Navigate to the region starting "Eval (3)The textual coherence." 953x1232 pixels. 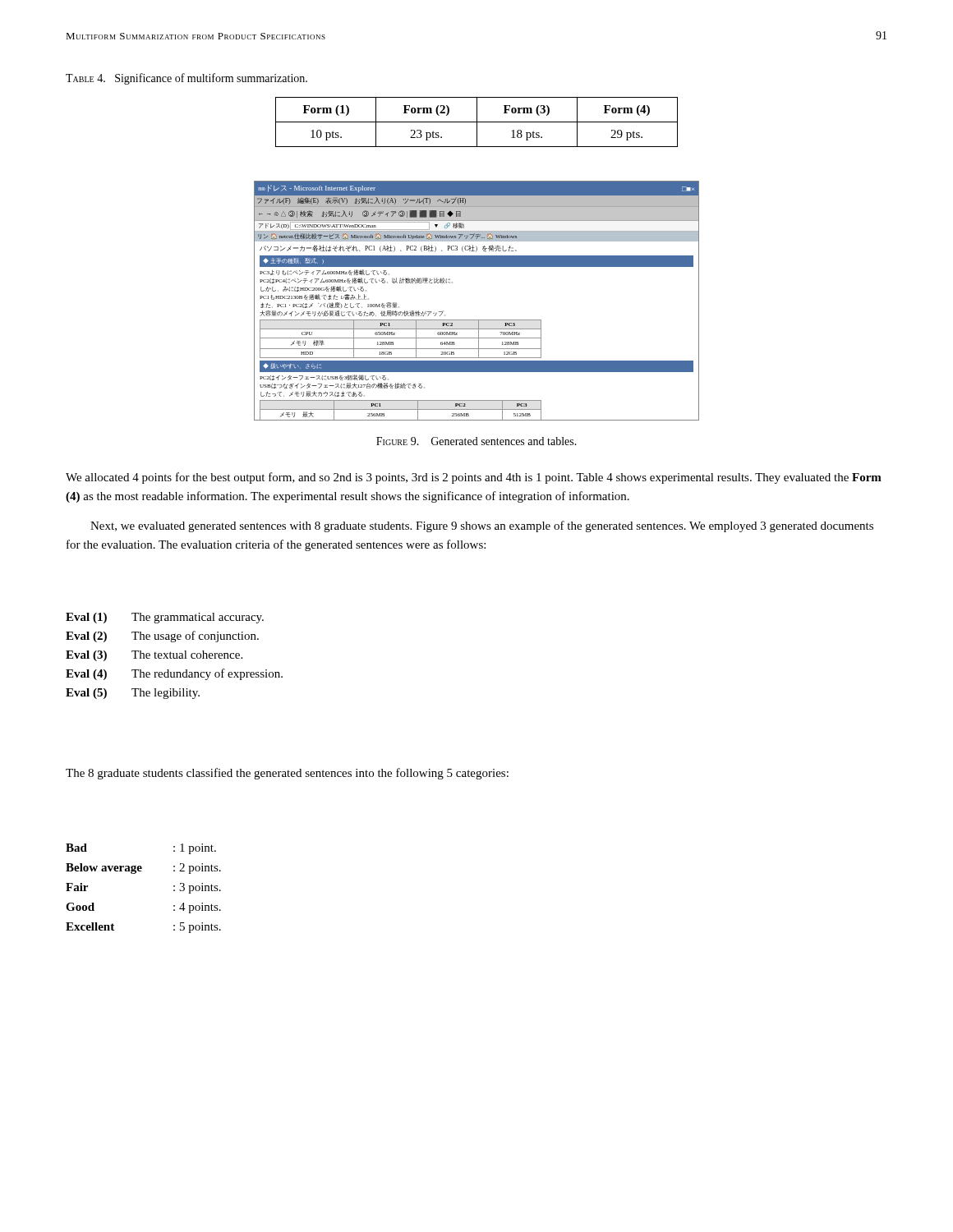click(x=154, y=656)
